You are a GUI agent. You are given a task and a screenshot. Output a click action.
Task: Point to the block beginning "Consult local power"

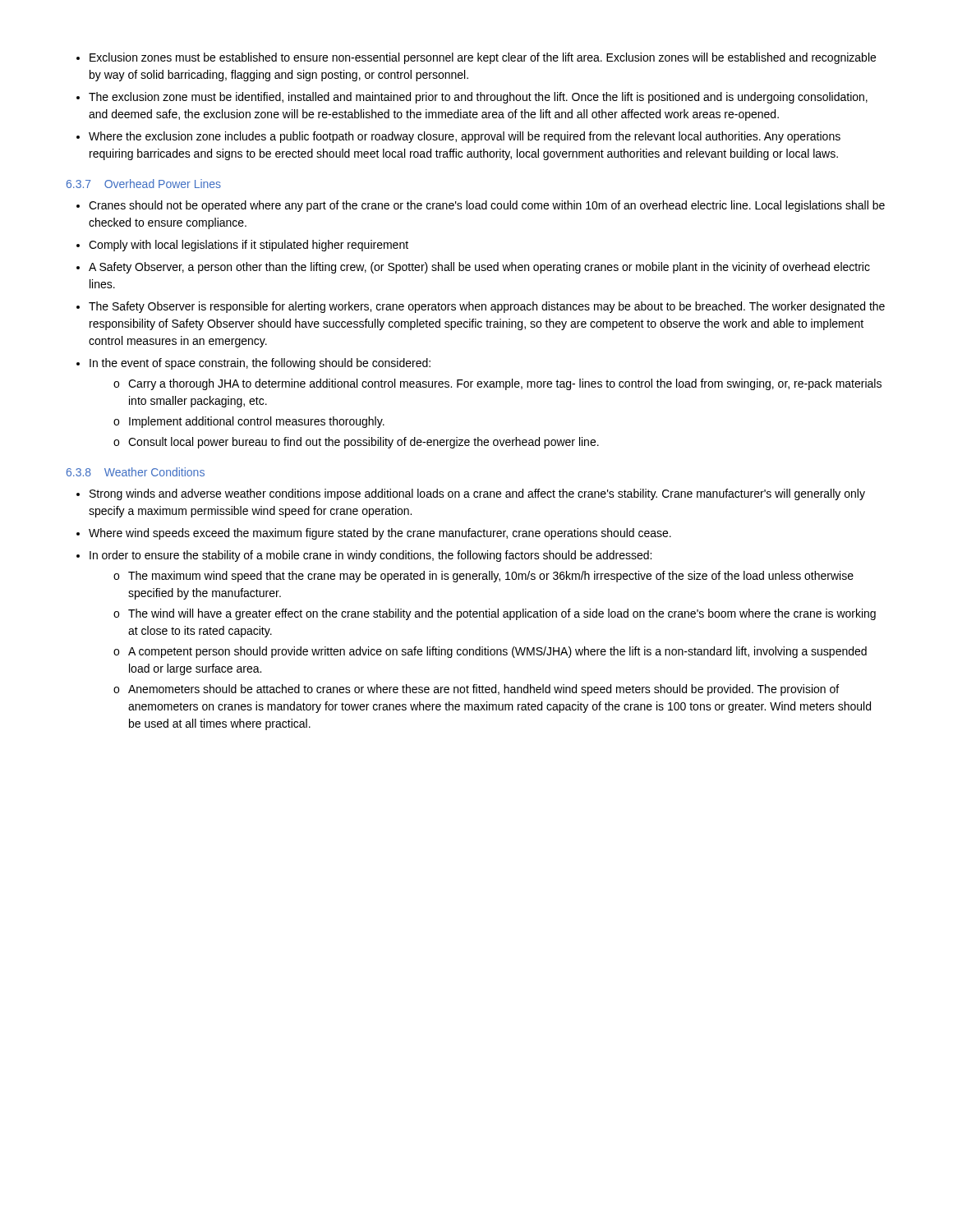point(364,442)
